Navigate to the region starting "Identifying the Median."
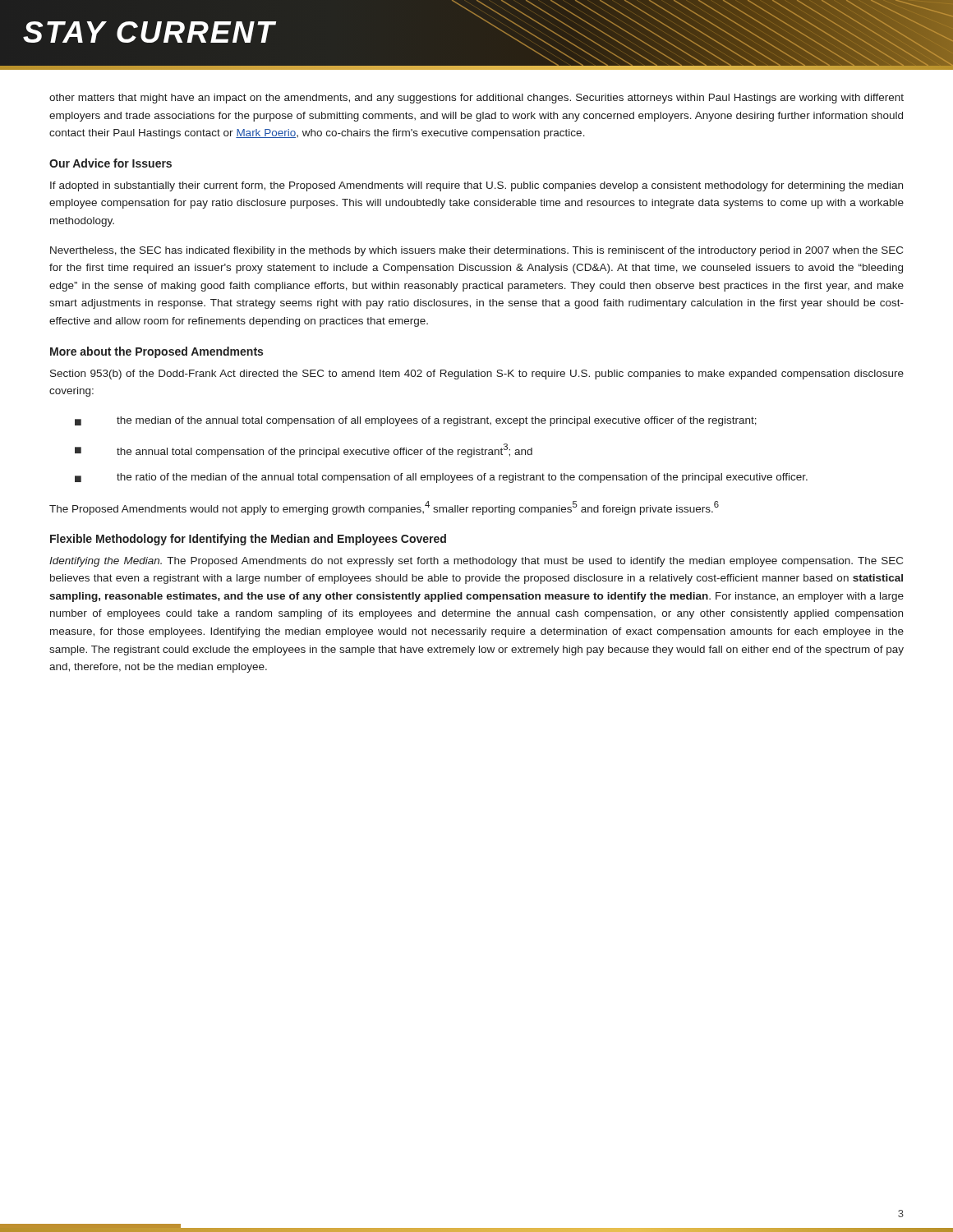This screenshot has height=1232, width=953. 476,614
